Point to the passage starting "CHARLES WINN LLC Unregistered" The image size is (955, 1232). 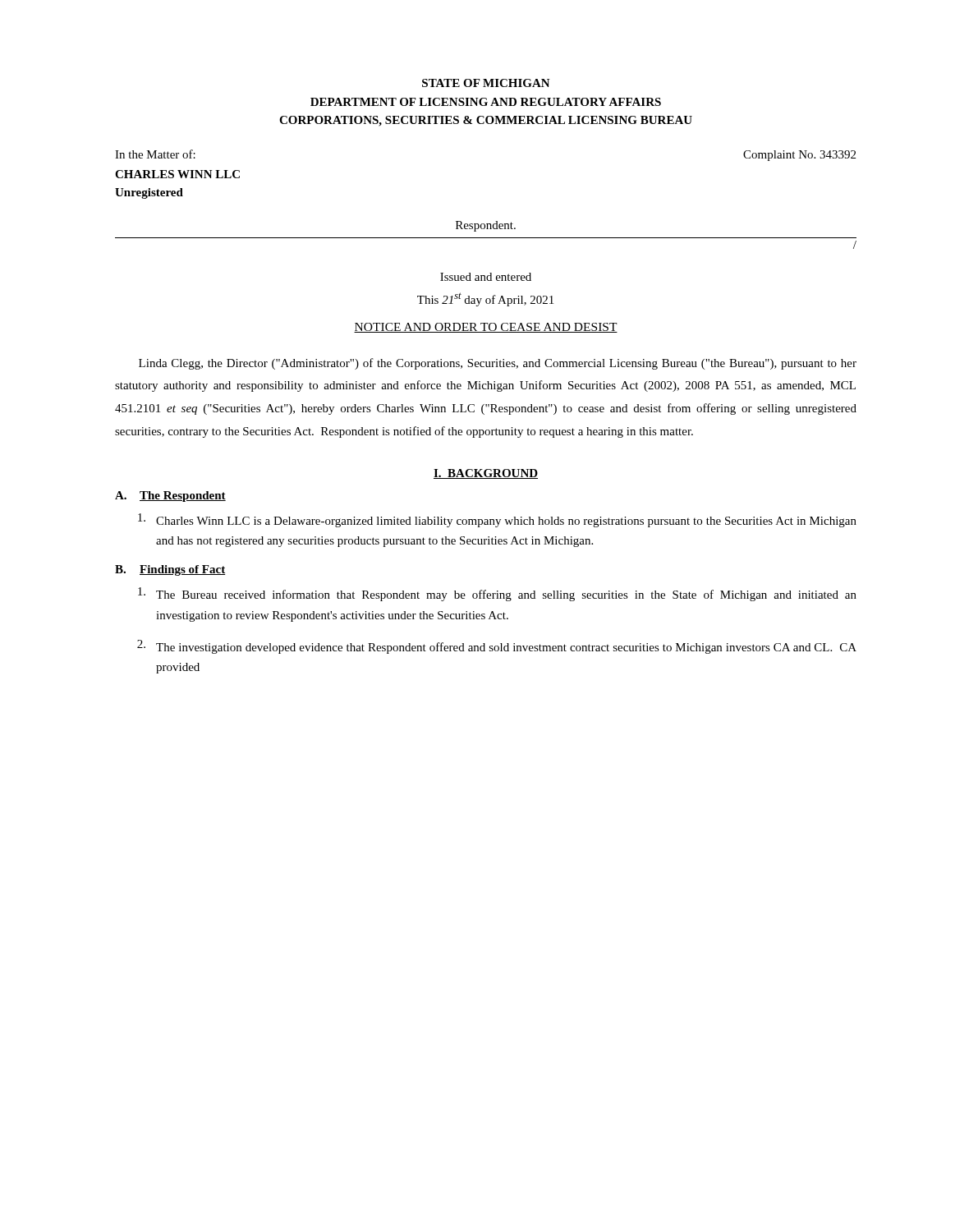178,183
